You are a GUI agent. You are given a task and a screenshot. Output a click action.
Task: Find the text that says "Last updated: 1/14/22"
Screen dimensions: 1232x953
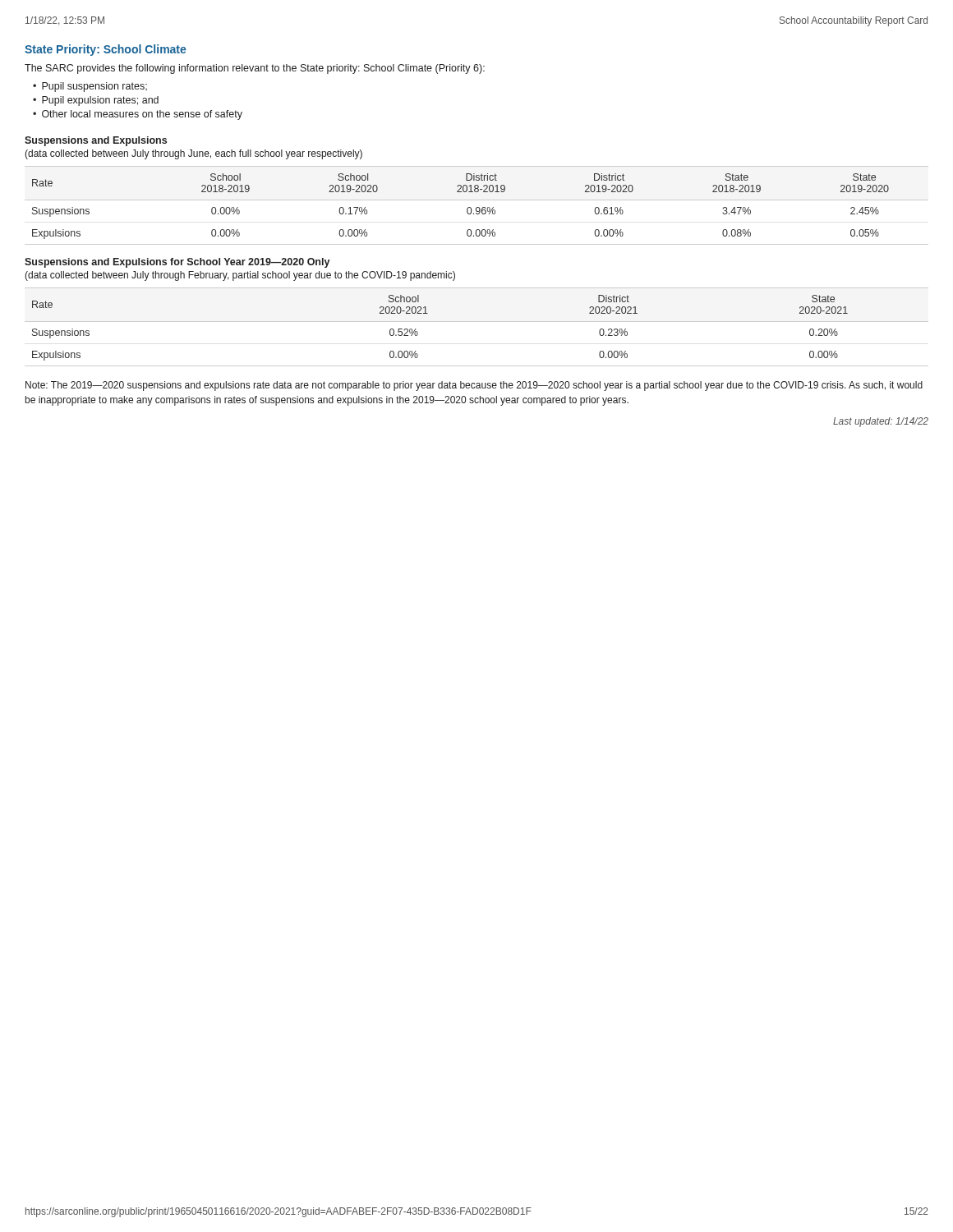point(881,421)
